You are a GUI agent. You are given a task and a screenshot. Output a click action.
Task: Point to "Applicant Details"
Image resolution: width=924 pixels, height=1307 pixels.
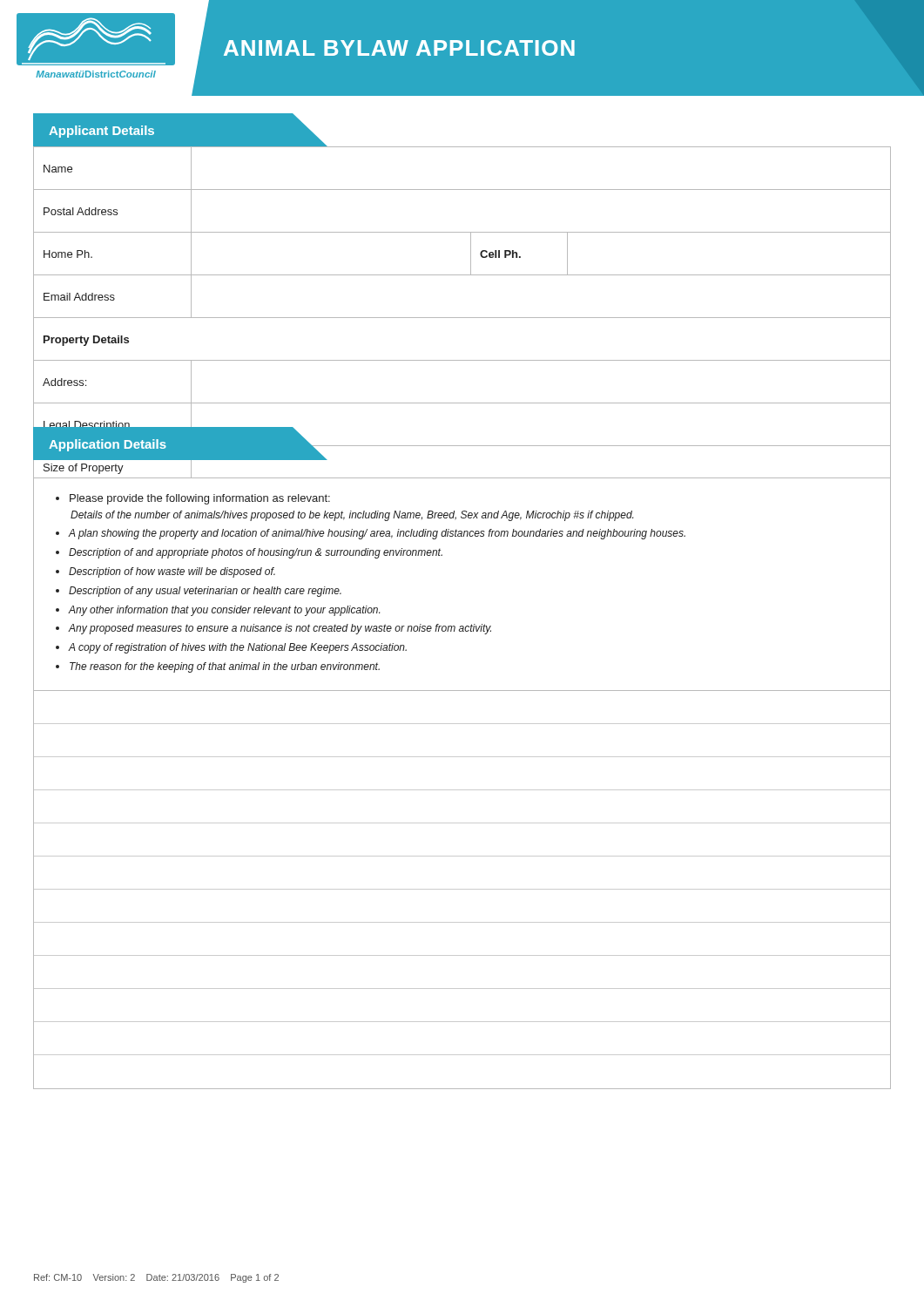pyautogui.click(x=102, y=130)
